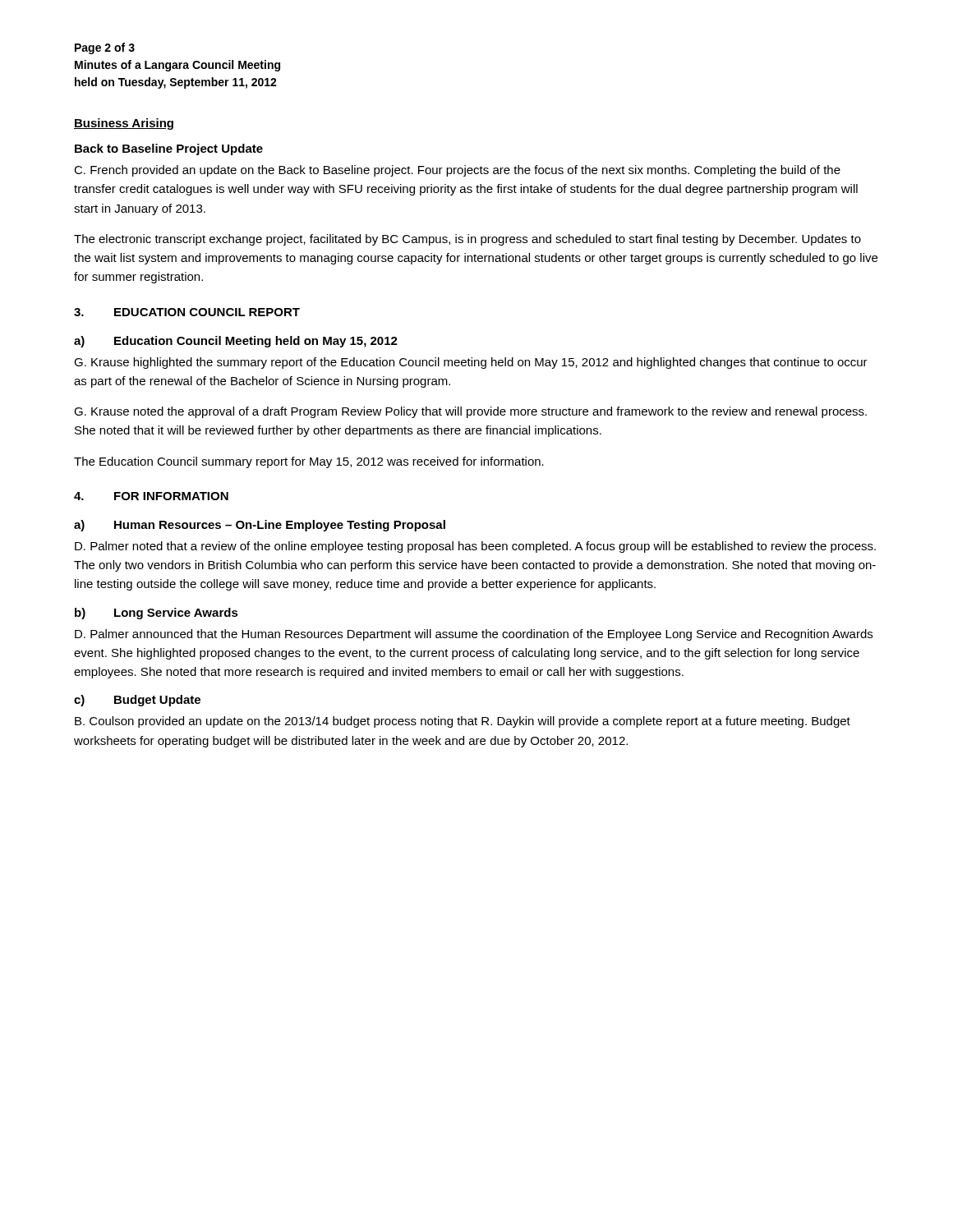Find the region starting "D. Palmer announced that the Human"
Viewport: 953px width, 1232px height.
point(474,652)
